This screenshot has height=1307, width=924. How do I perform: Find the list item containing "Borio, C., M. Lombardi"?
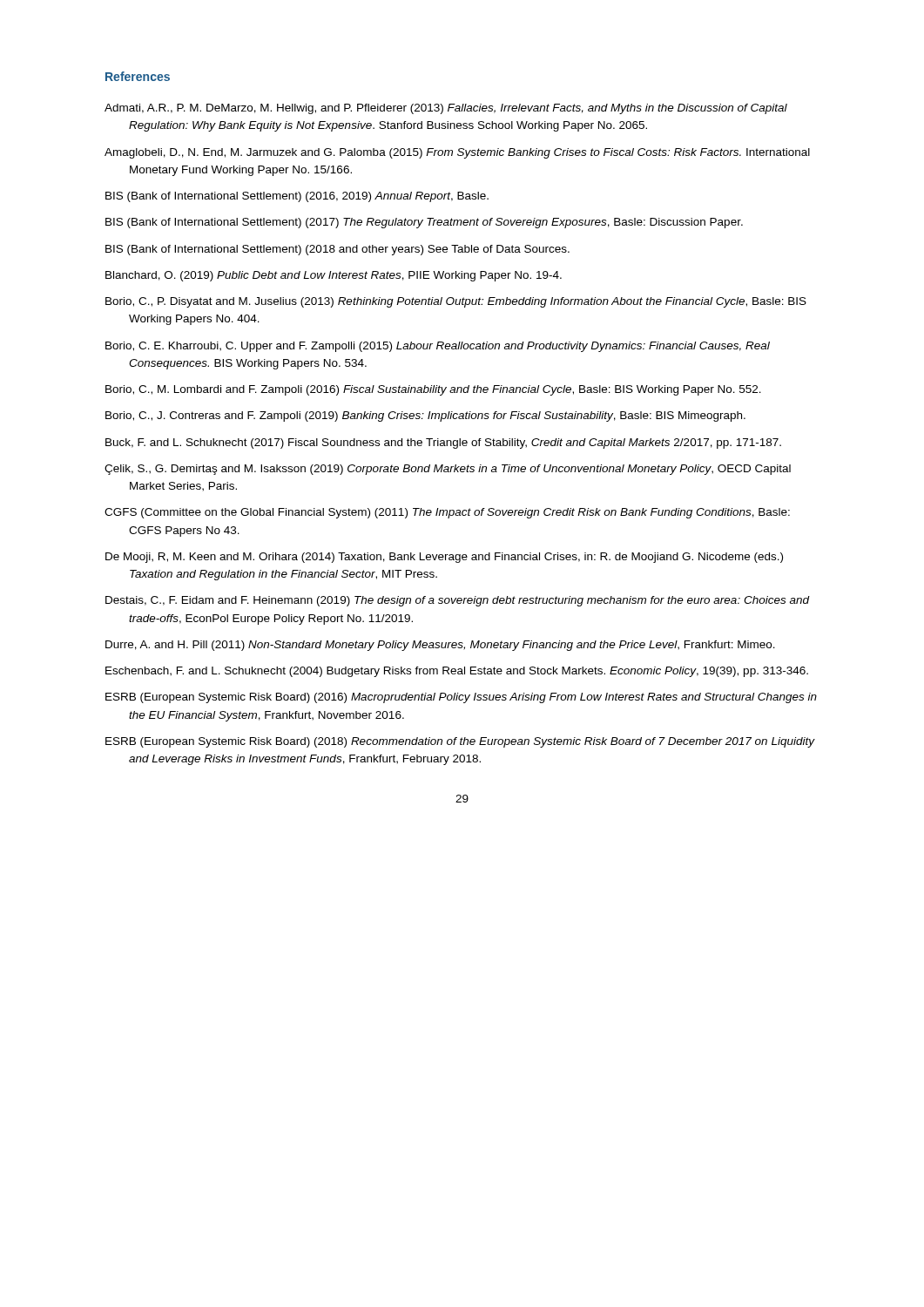(x=433, y=389)
